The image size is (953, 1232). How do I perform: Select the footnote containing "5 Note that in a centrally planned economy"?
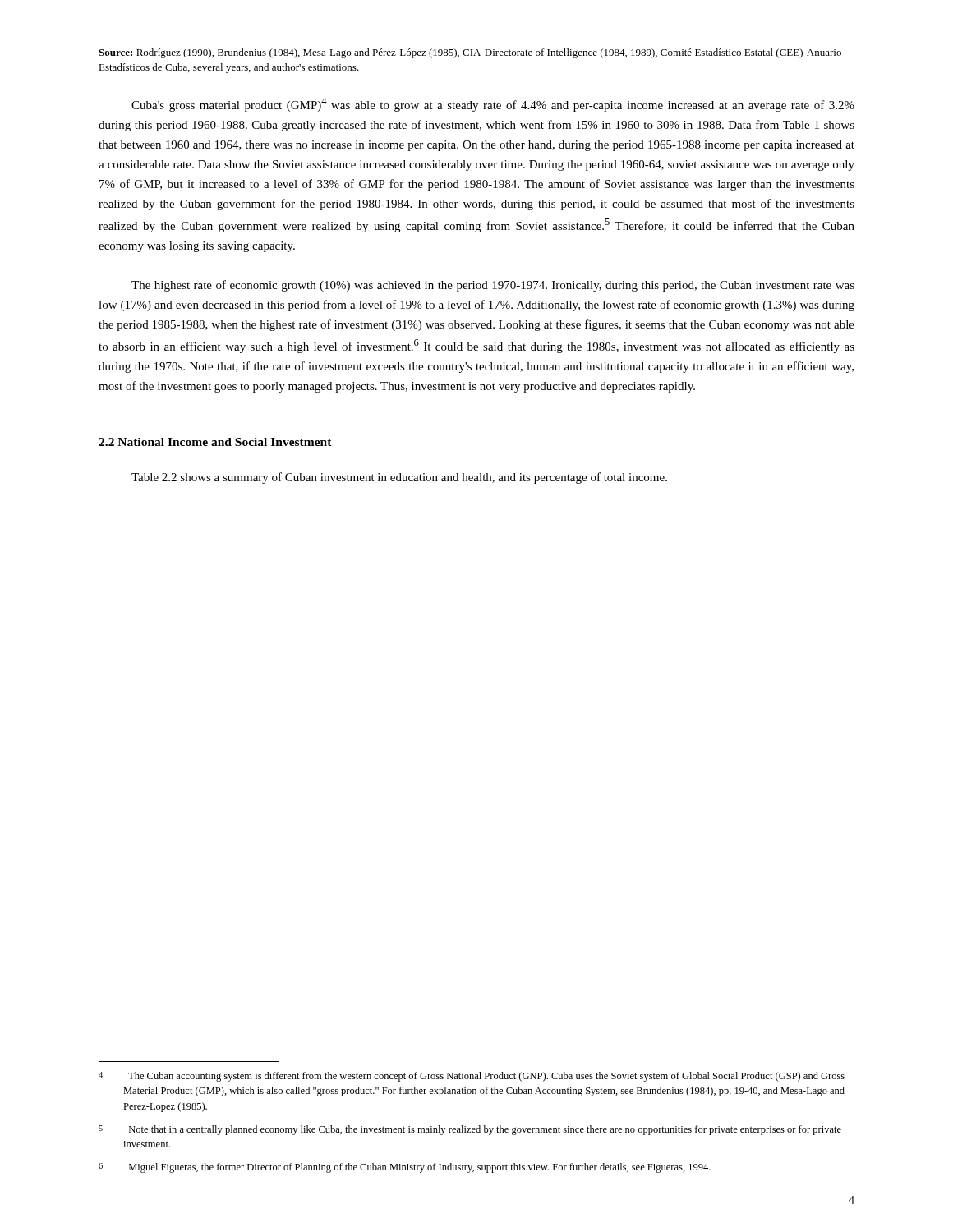coord(470,1136)
